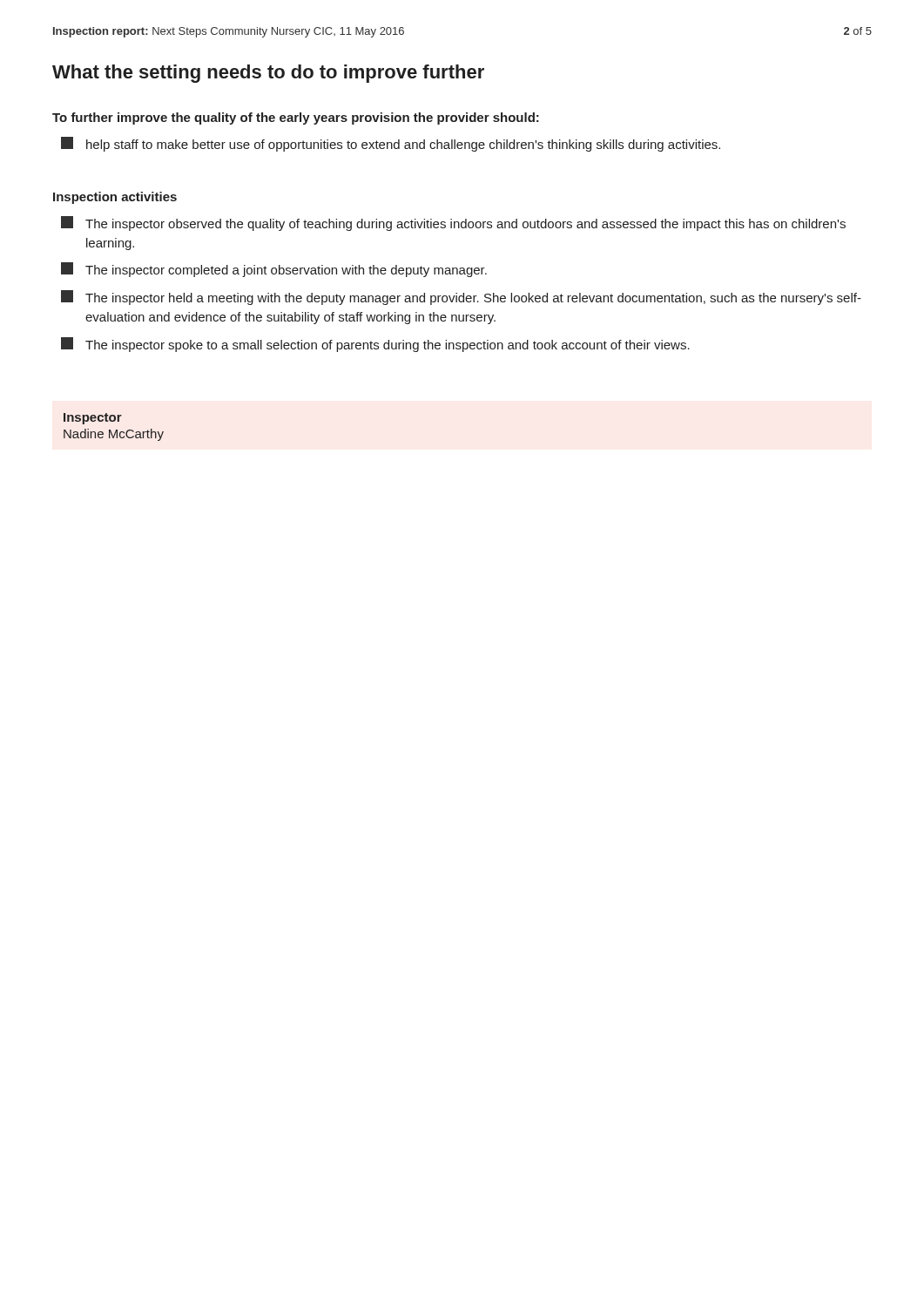Locate the element starting "The inspector observed the quality of teaching"

[x=466, y=233]
